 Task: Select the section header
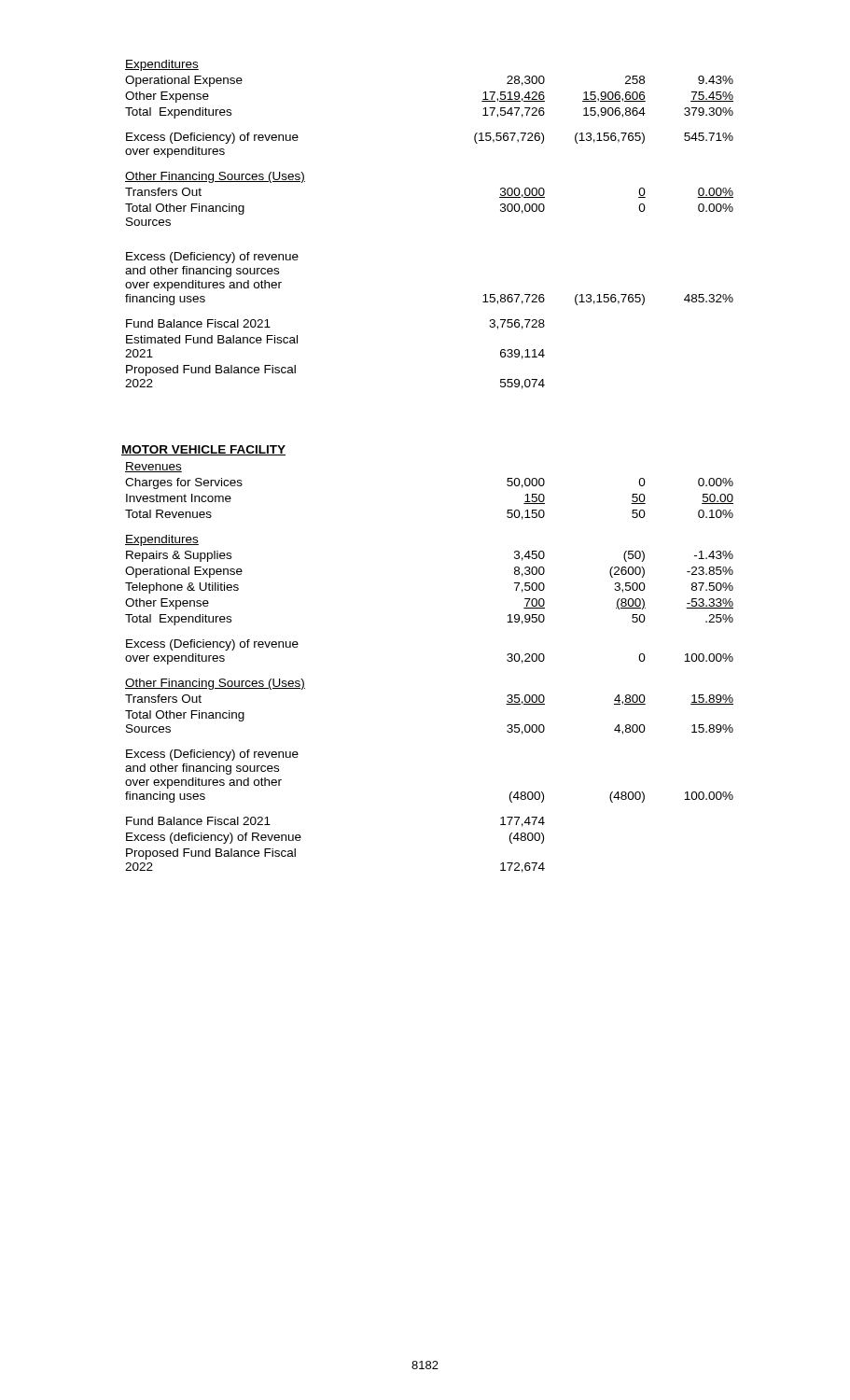(x=203, y=449)
